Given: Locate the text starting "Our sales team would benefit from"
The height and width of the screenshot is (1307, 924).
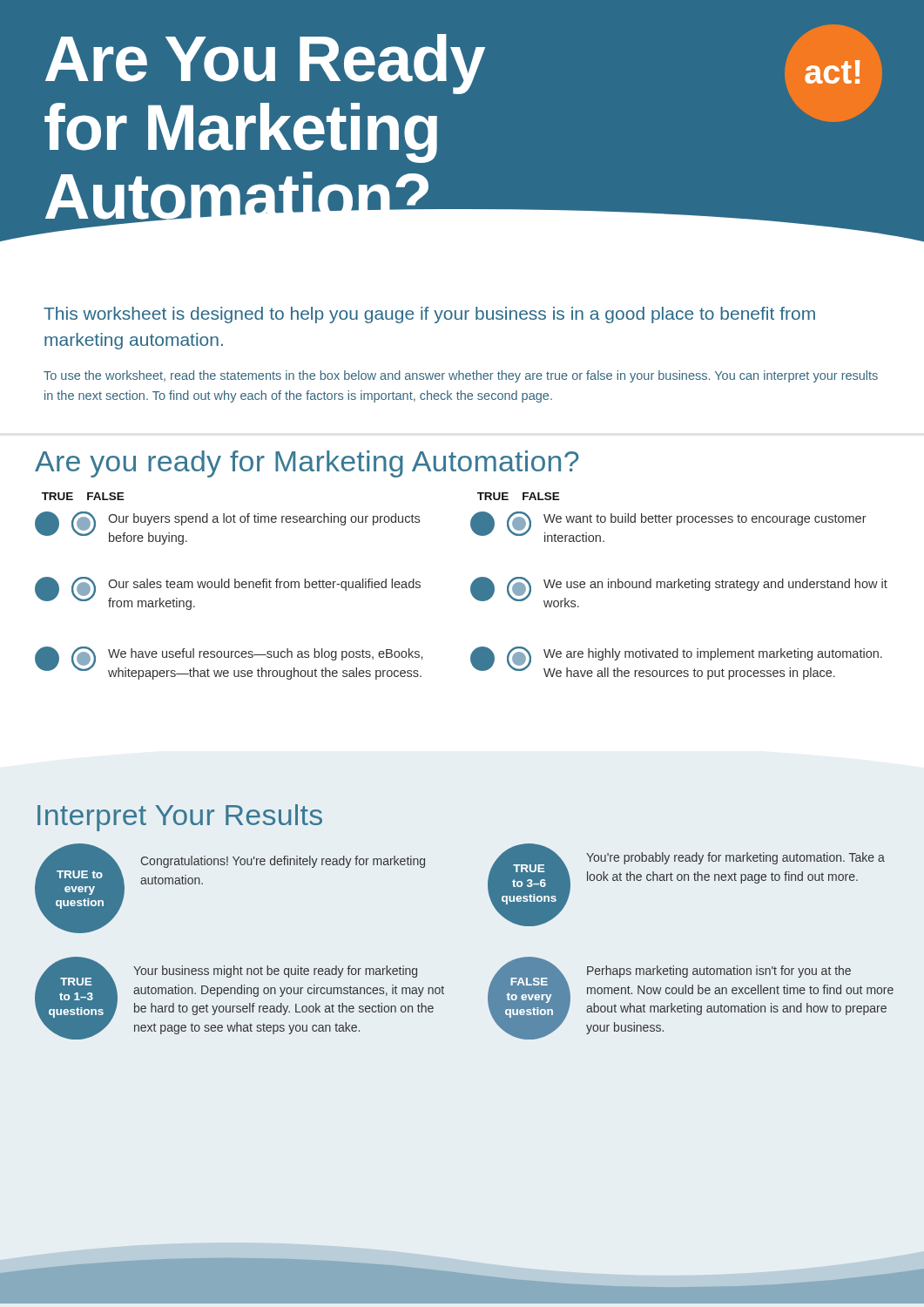Looking at the screenshot, I should click(240, 594).
